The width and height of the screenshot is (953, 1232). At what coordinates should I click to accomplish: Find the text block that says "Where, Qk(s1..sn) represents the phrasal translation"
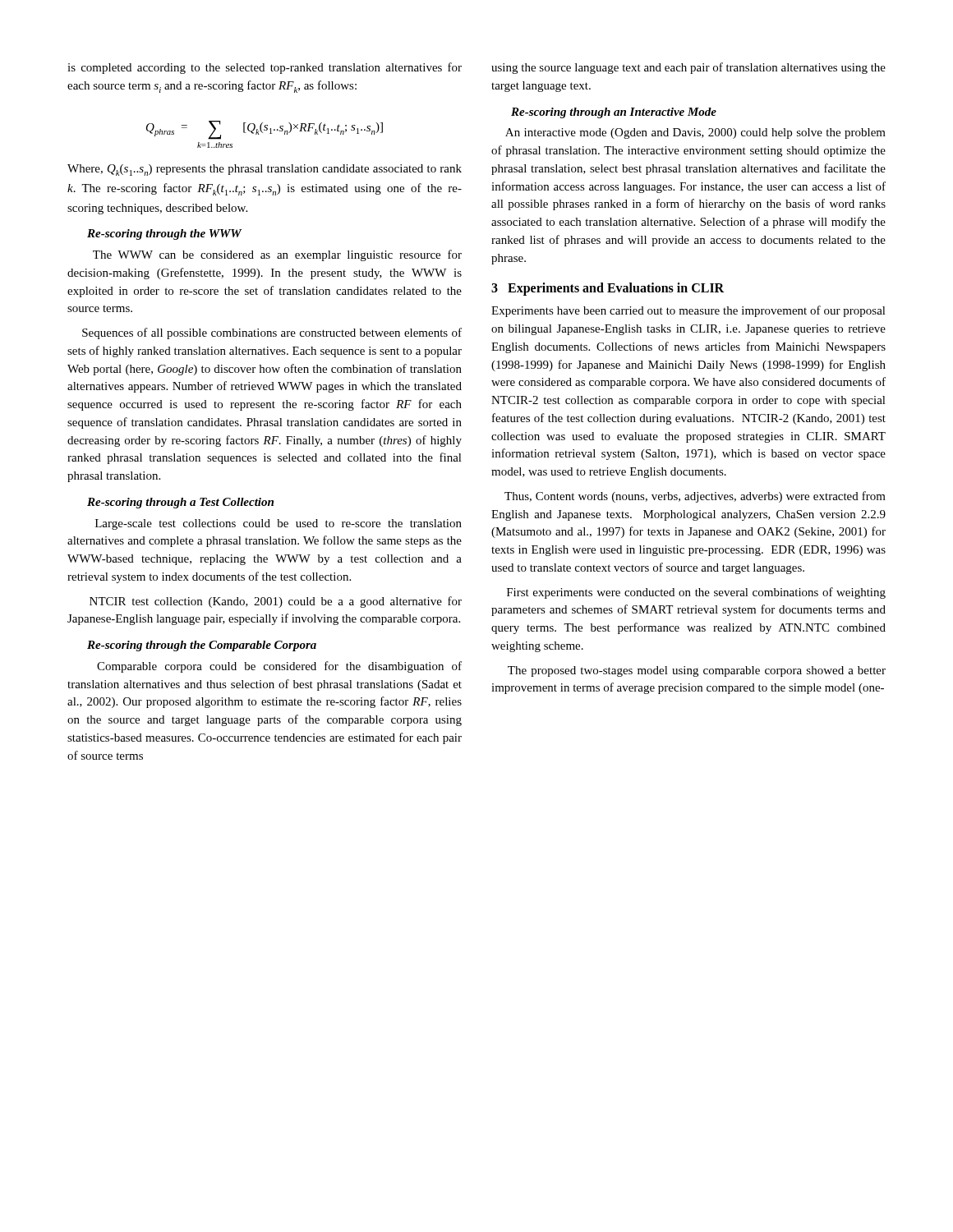tap(265, 189)
